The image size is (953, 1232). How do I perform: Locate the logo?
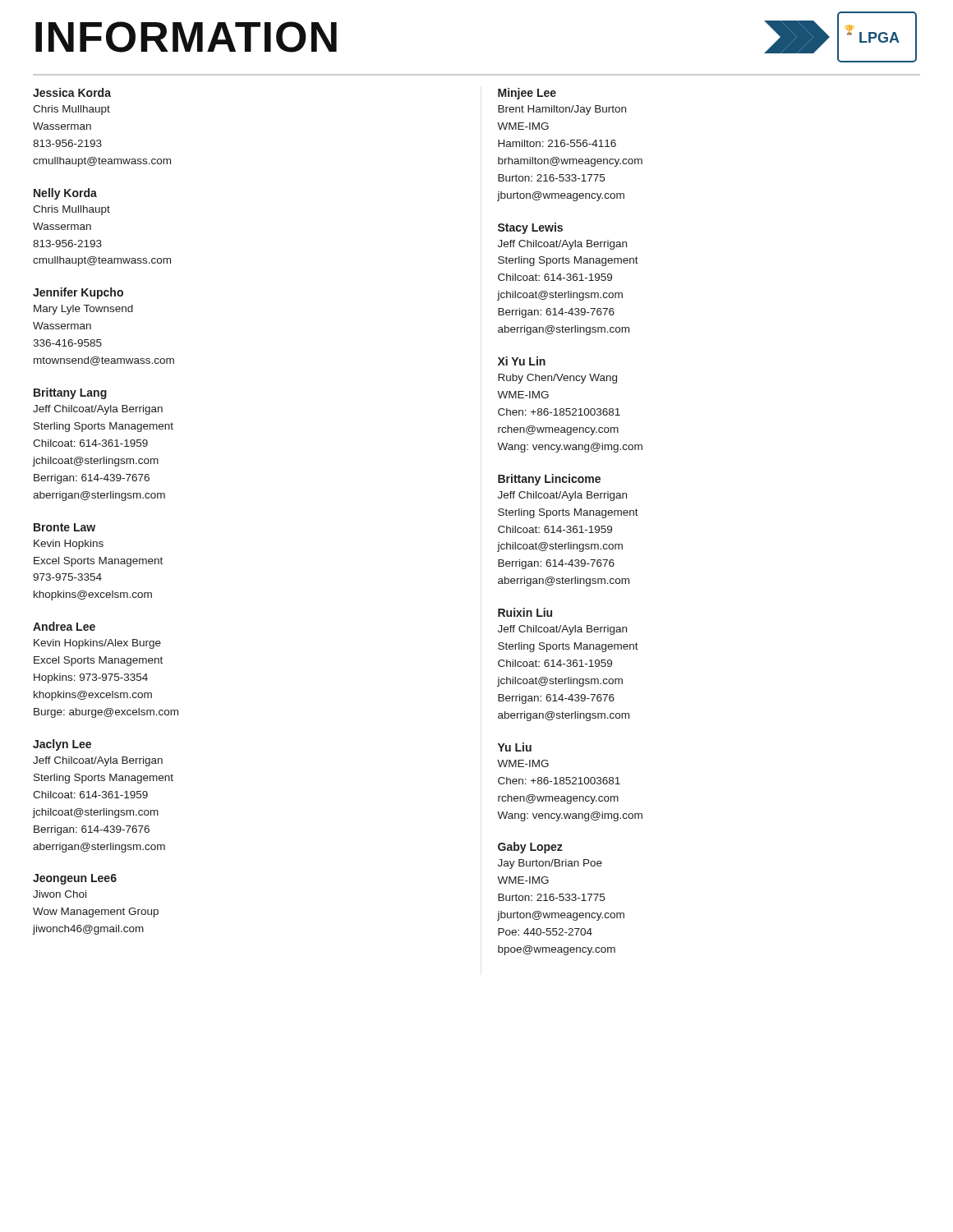pyautogui.click(x=838, y=38)
